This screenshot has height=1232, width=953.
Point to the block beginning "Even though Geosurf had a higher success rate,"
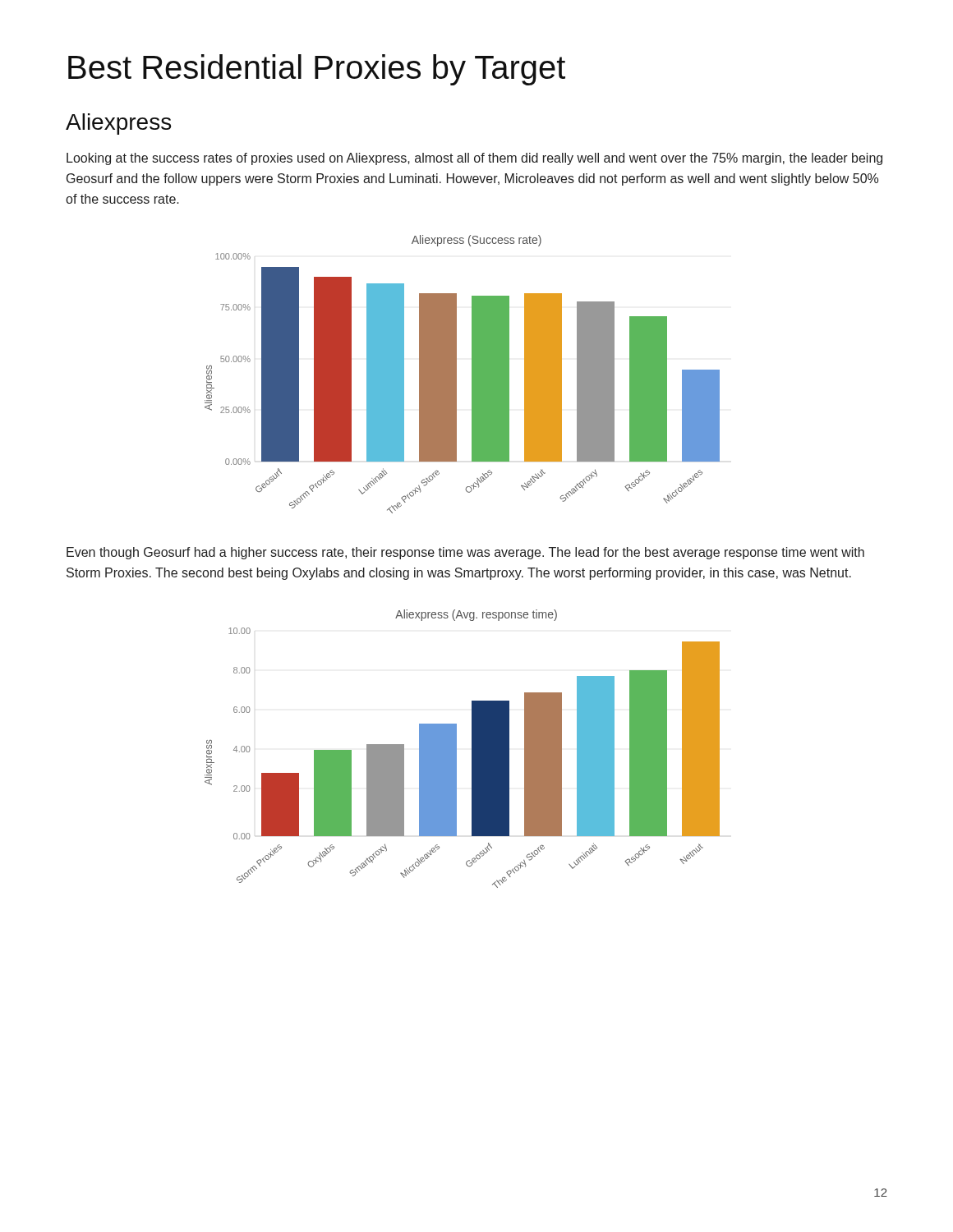coord(465,563)
